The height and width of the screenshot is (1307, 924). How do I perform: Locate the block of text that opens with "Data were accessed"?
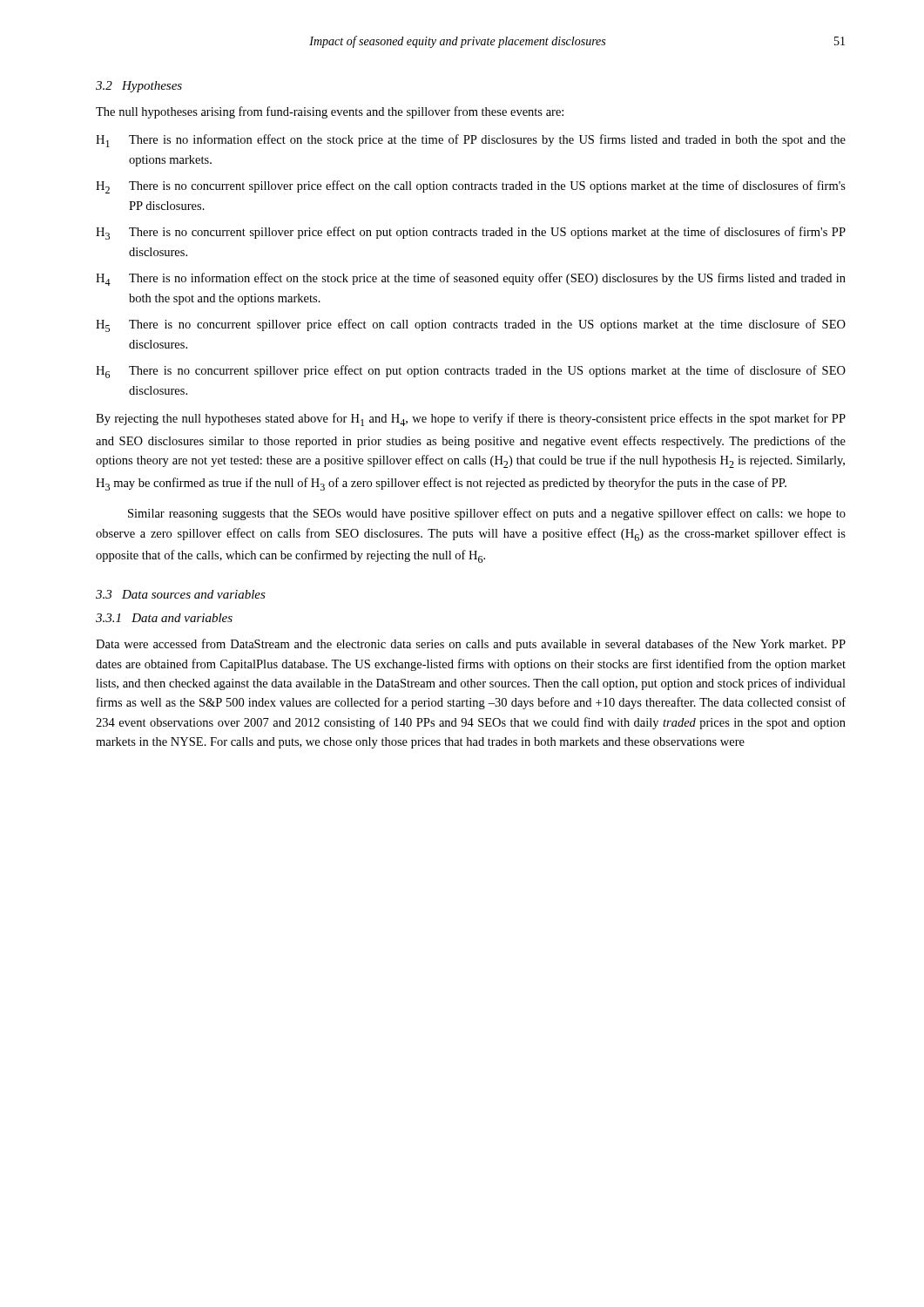tap(471, 693)
